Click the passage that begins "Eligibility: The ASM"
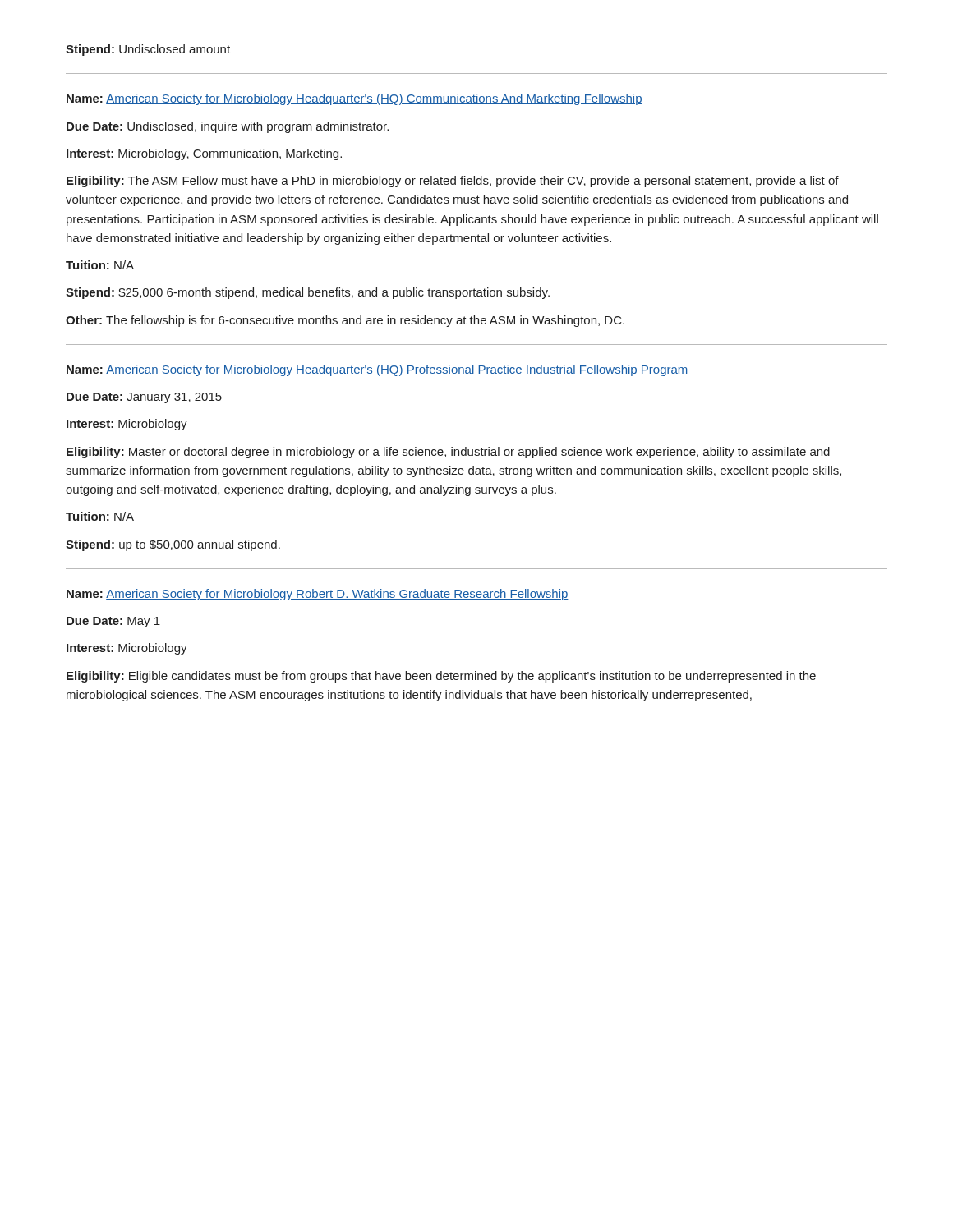Viewport: 953px width, 1232px height. [x=472, y=209]
